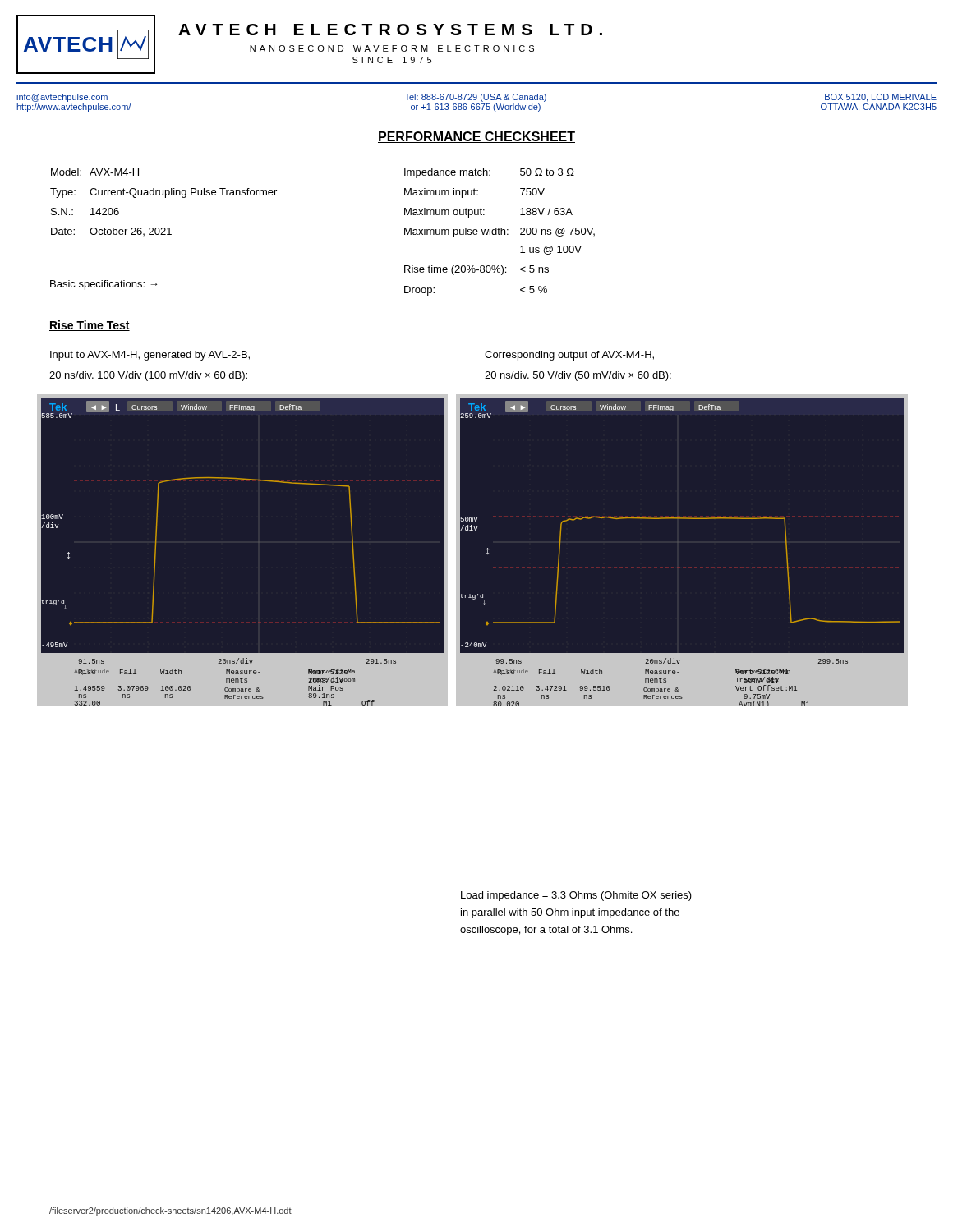Screen dimensions: 1232x953
Task: Click on the text block containing "20 ns/div. 50"
Action: point(578,375)
